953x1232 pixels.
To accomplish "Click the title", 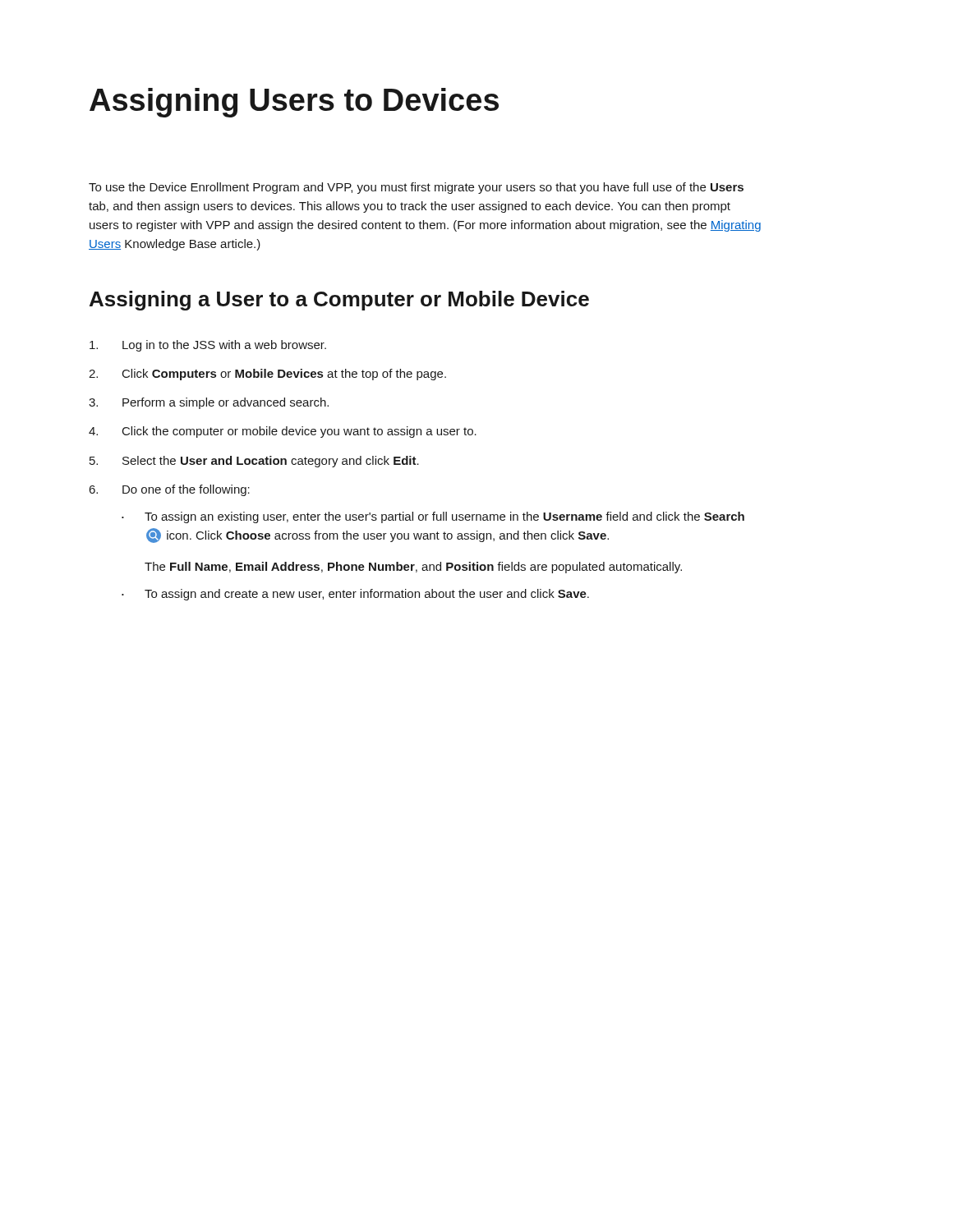I will coord(294,100).
